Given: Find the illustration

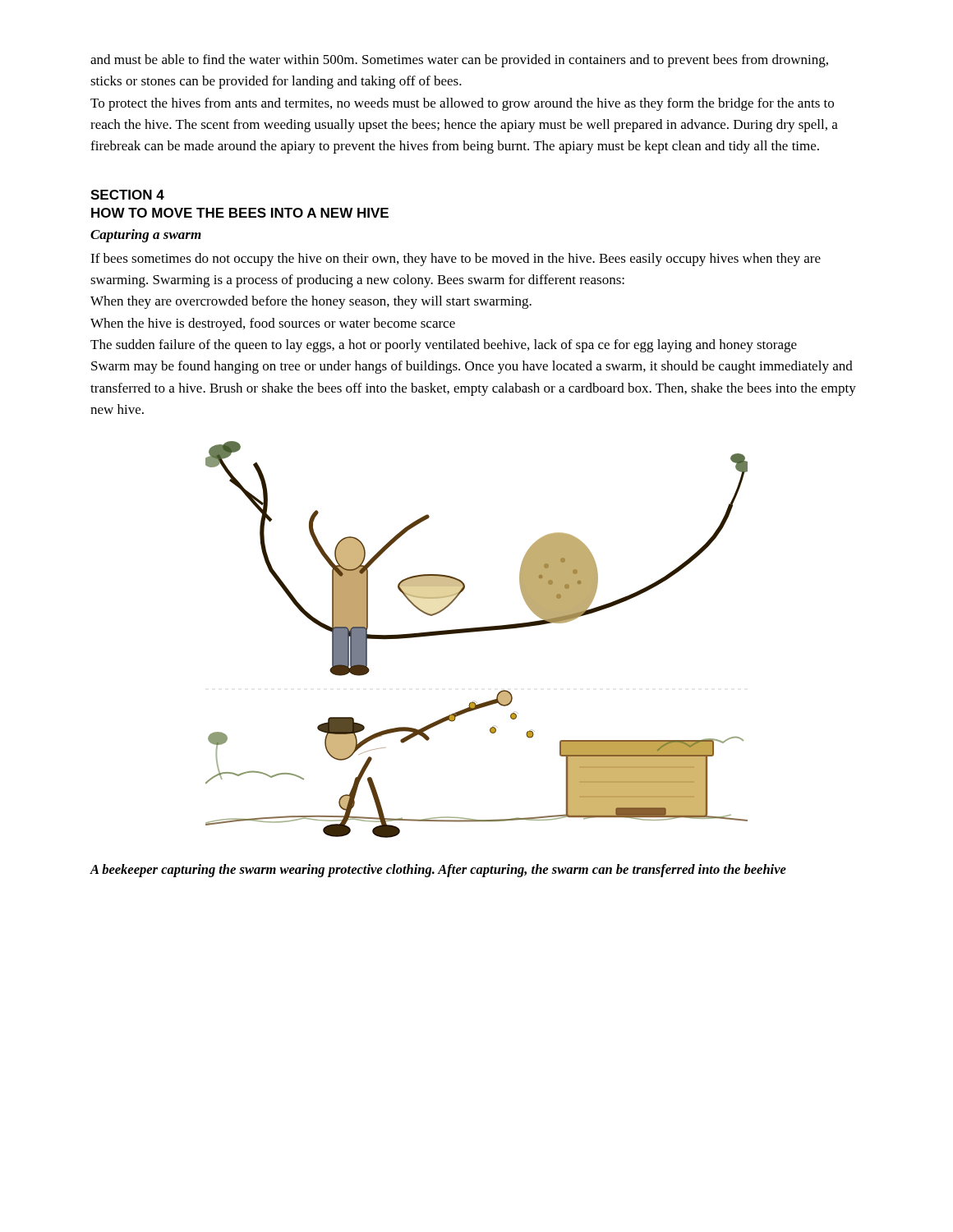Looking at the screenshot, I should point(476,642).
